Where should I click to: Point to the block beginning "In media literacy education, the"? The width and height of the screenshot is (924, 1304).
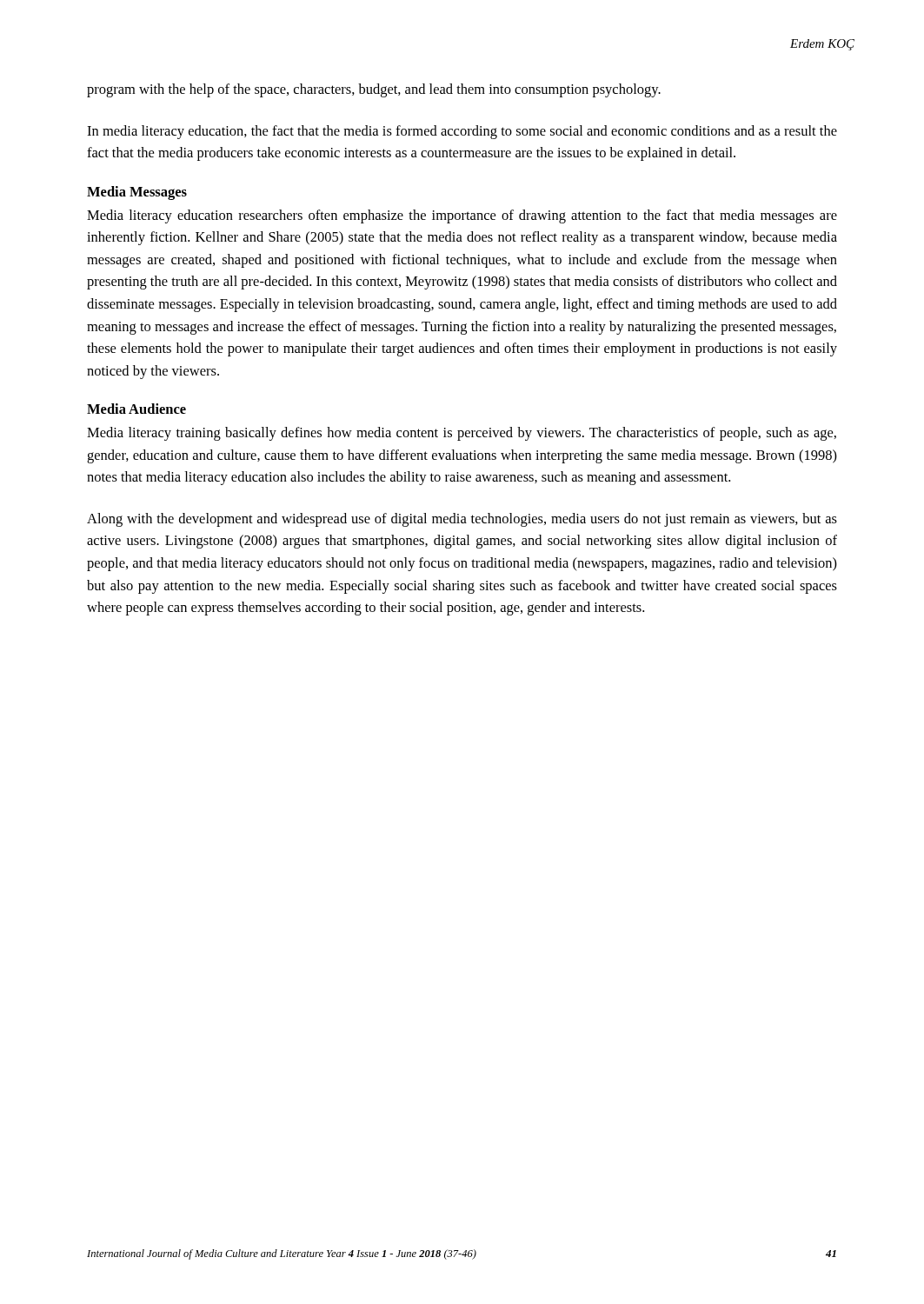pos(462,142)
